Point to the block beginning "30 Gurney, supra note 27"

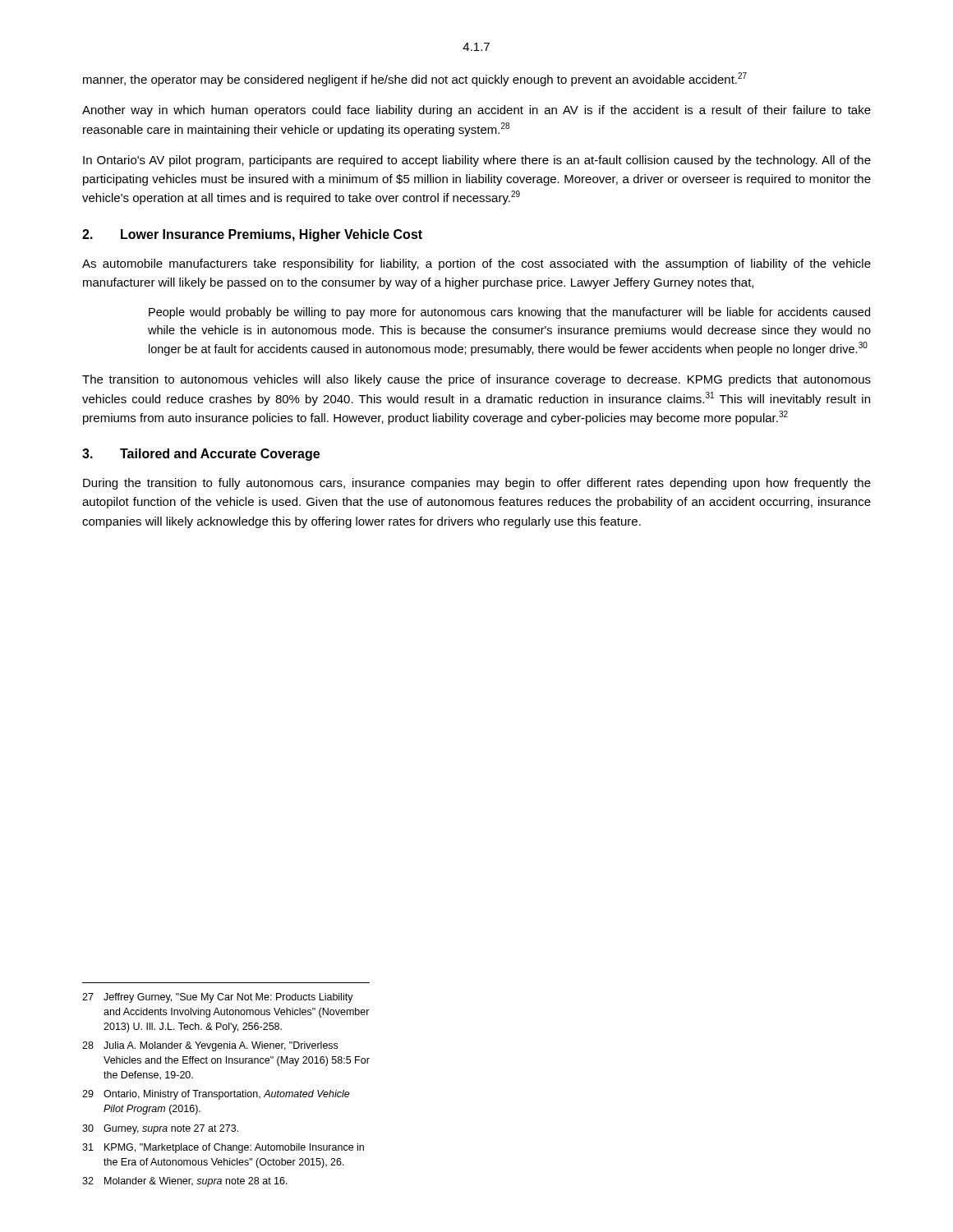161,1128
